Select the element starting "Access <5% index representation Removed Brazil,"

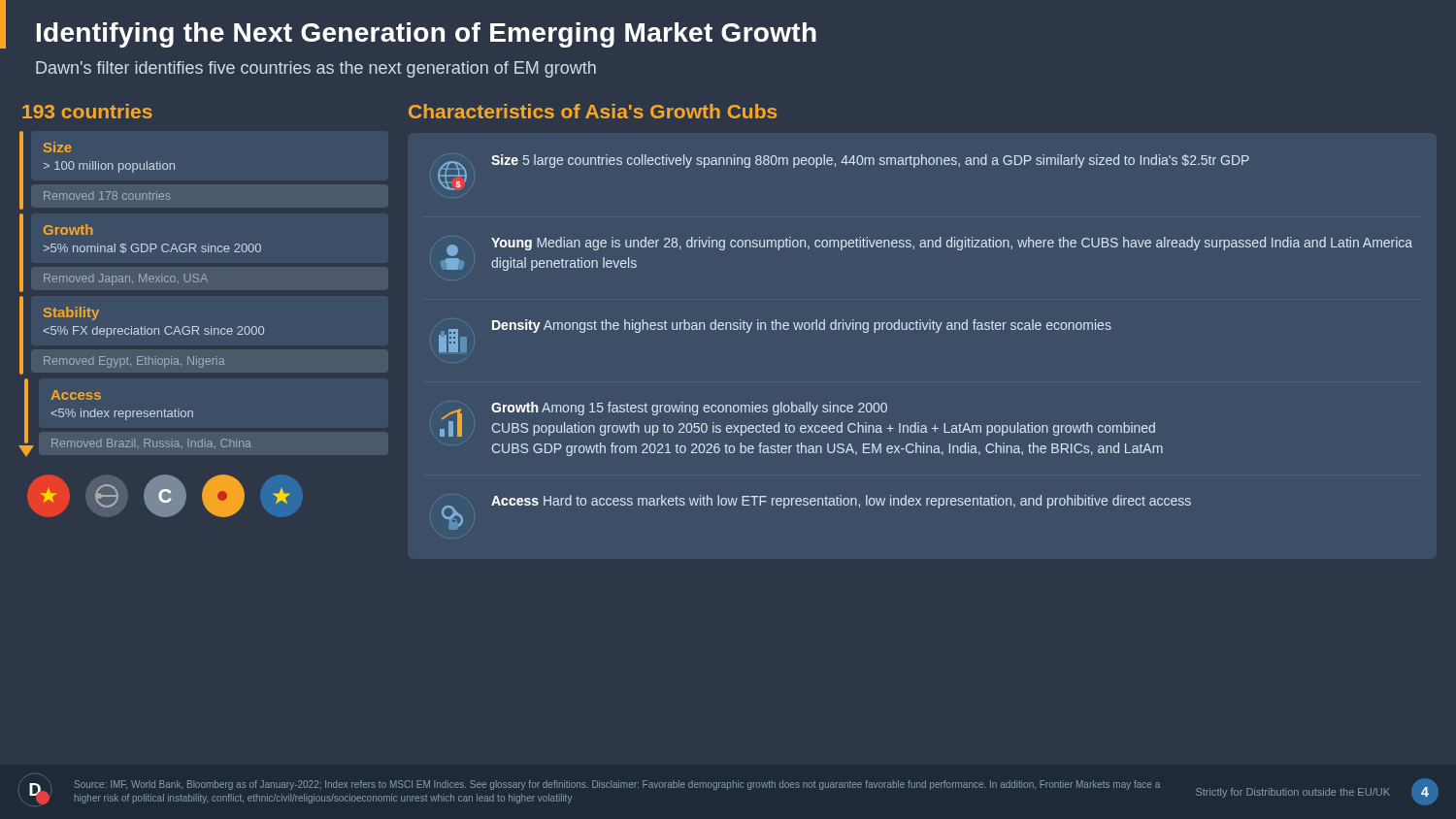click(x=204, y=418)
